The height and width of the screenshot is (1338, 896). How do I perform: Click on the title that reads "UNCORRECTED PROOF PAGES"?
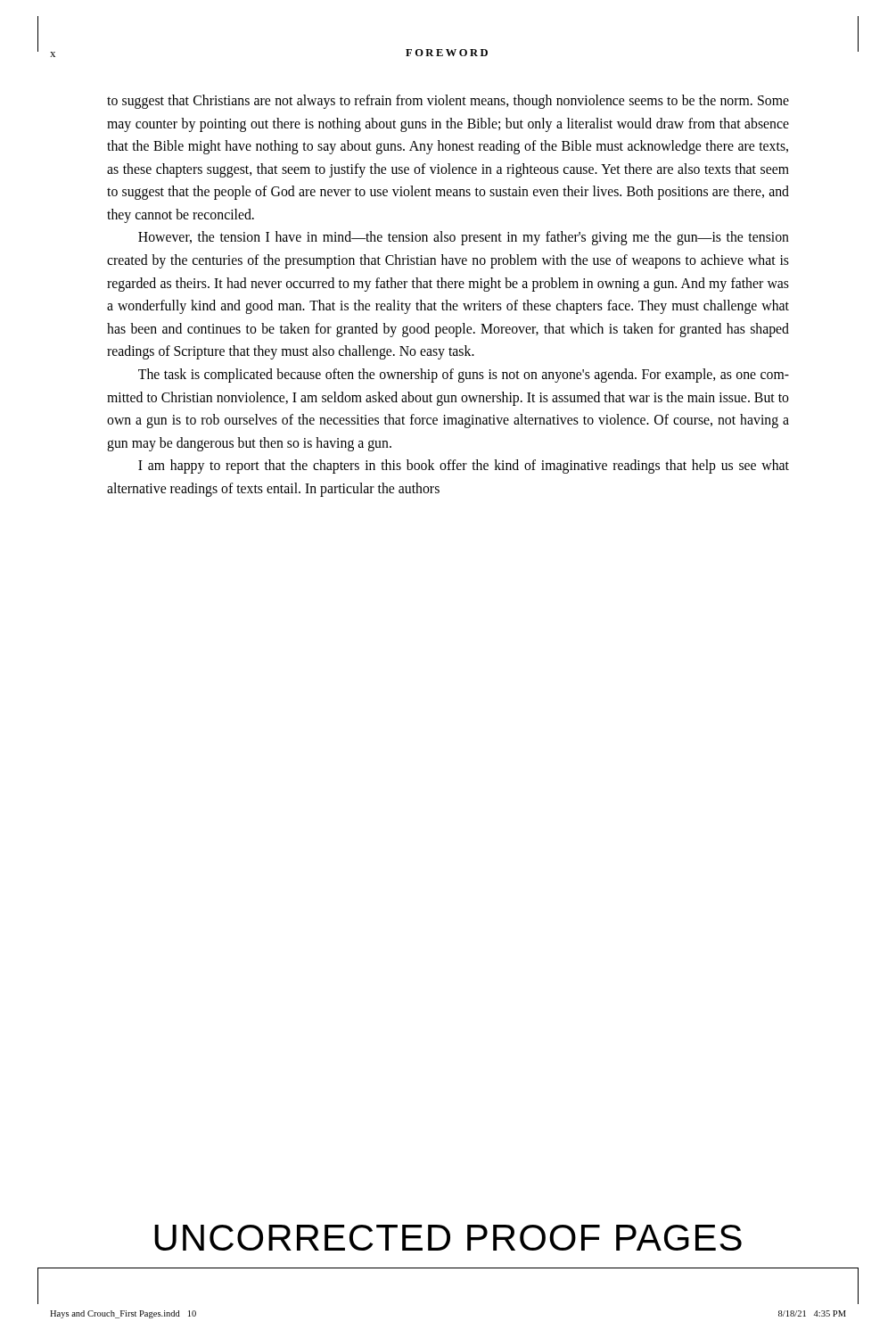448,1238
